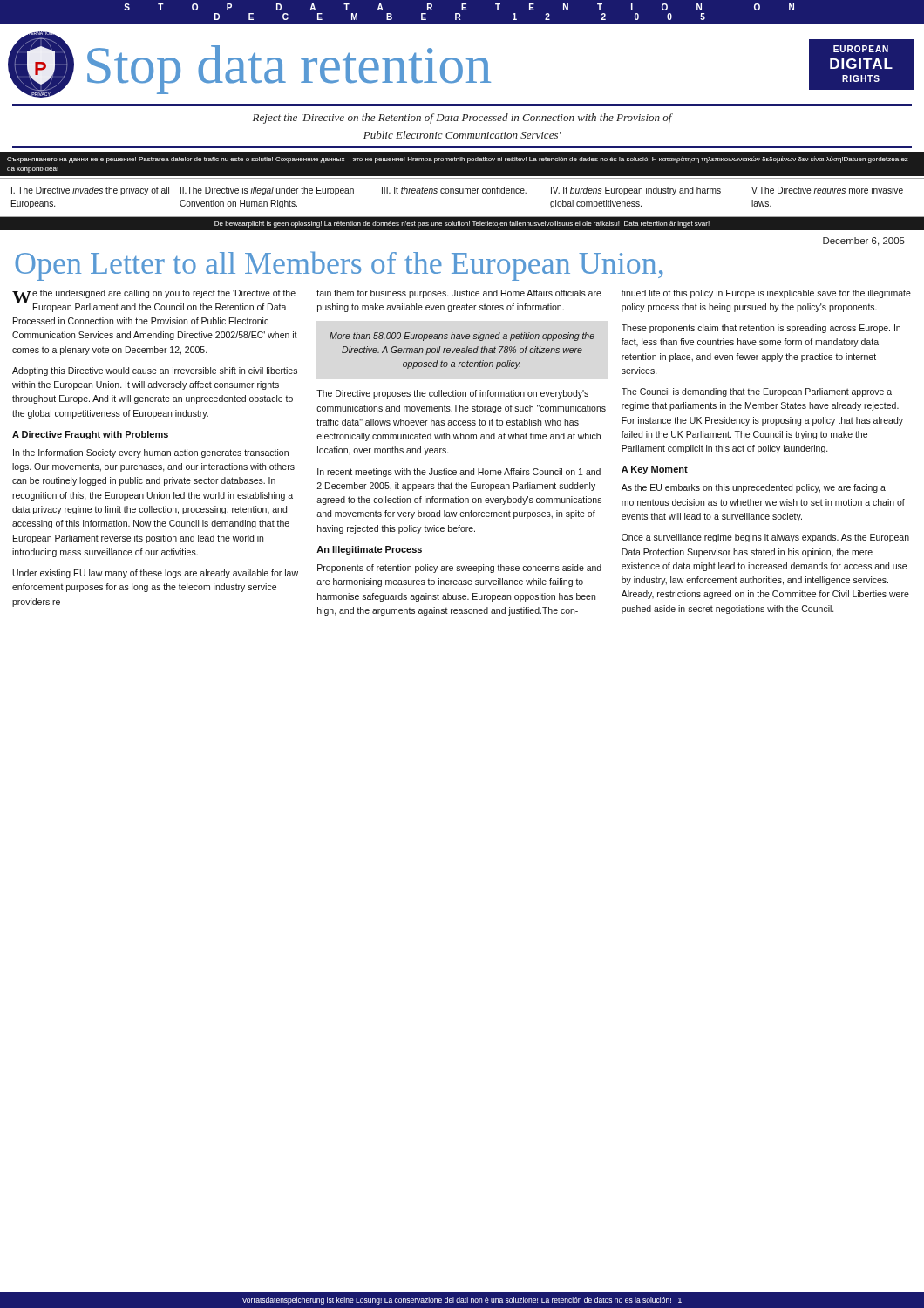The height and width of the screenshot is (1308, 924).
Task: Click on the section header that reads "A Directive Fraught with Problems"
Action: [x=90, y=434]
